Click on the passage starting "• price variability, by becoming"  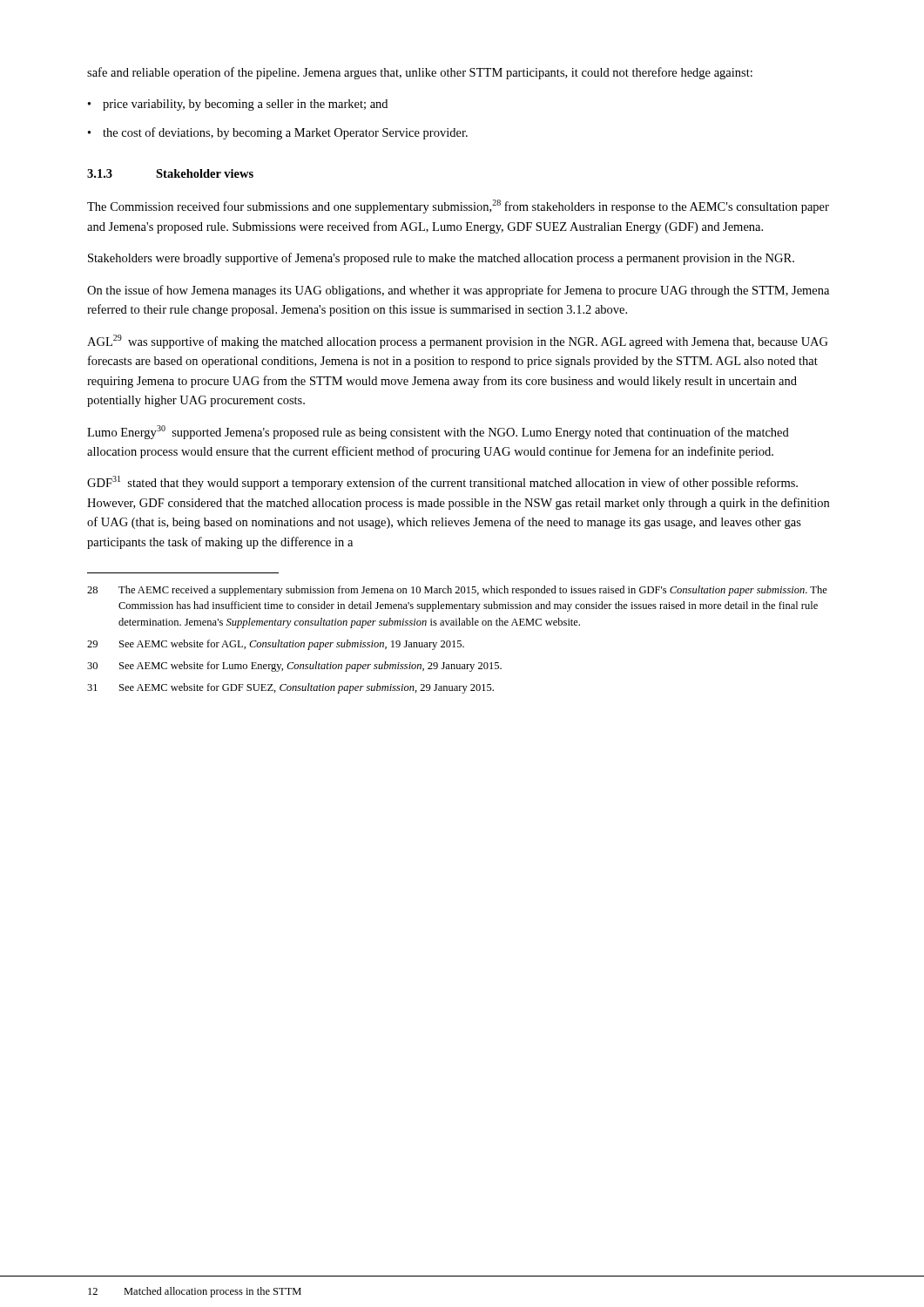coord(238,104)
